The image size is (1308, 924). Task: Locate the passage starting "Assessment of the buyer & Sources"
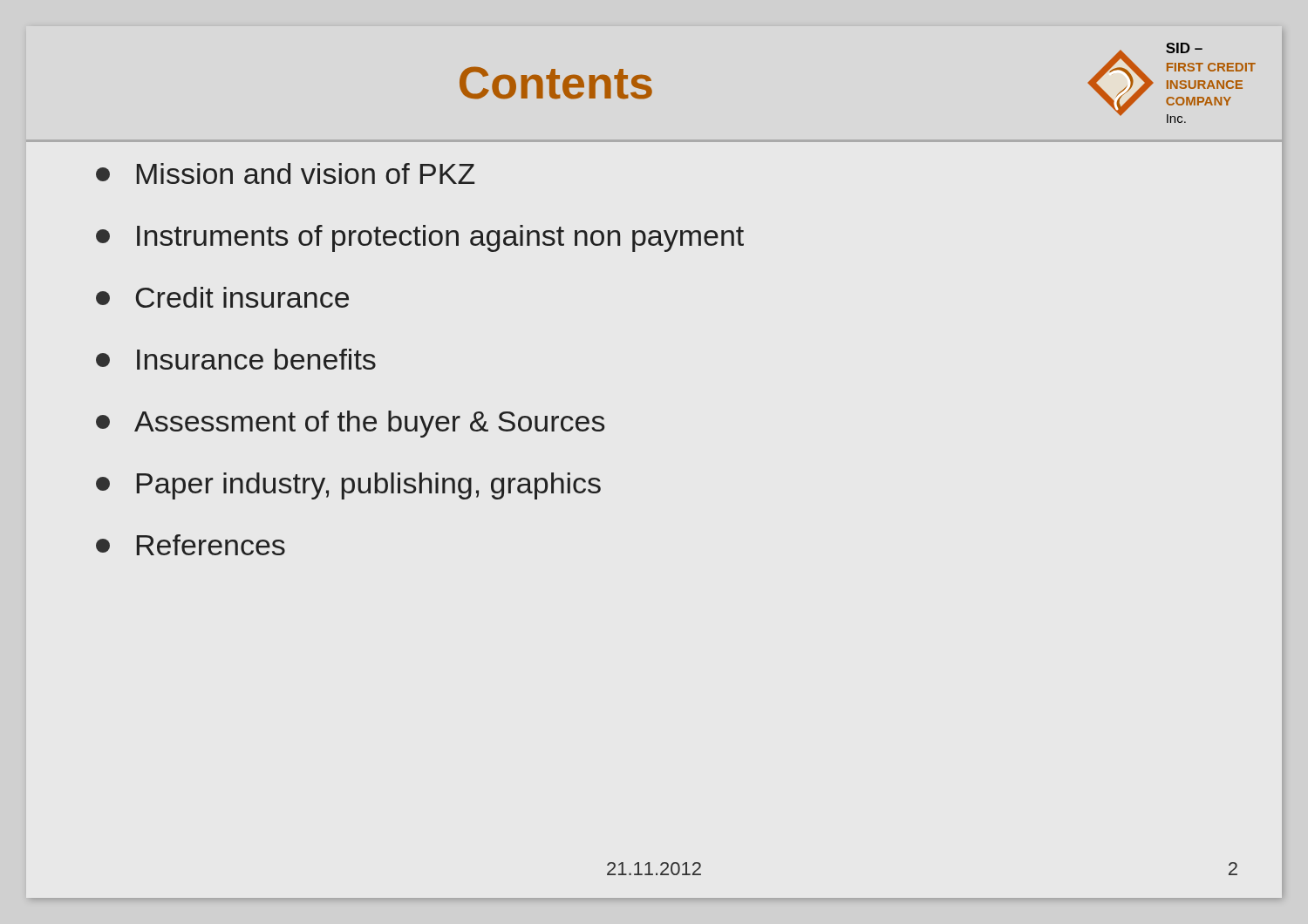pos(351,421)
